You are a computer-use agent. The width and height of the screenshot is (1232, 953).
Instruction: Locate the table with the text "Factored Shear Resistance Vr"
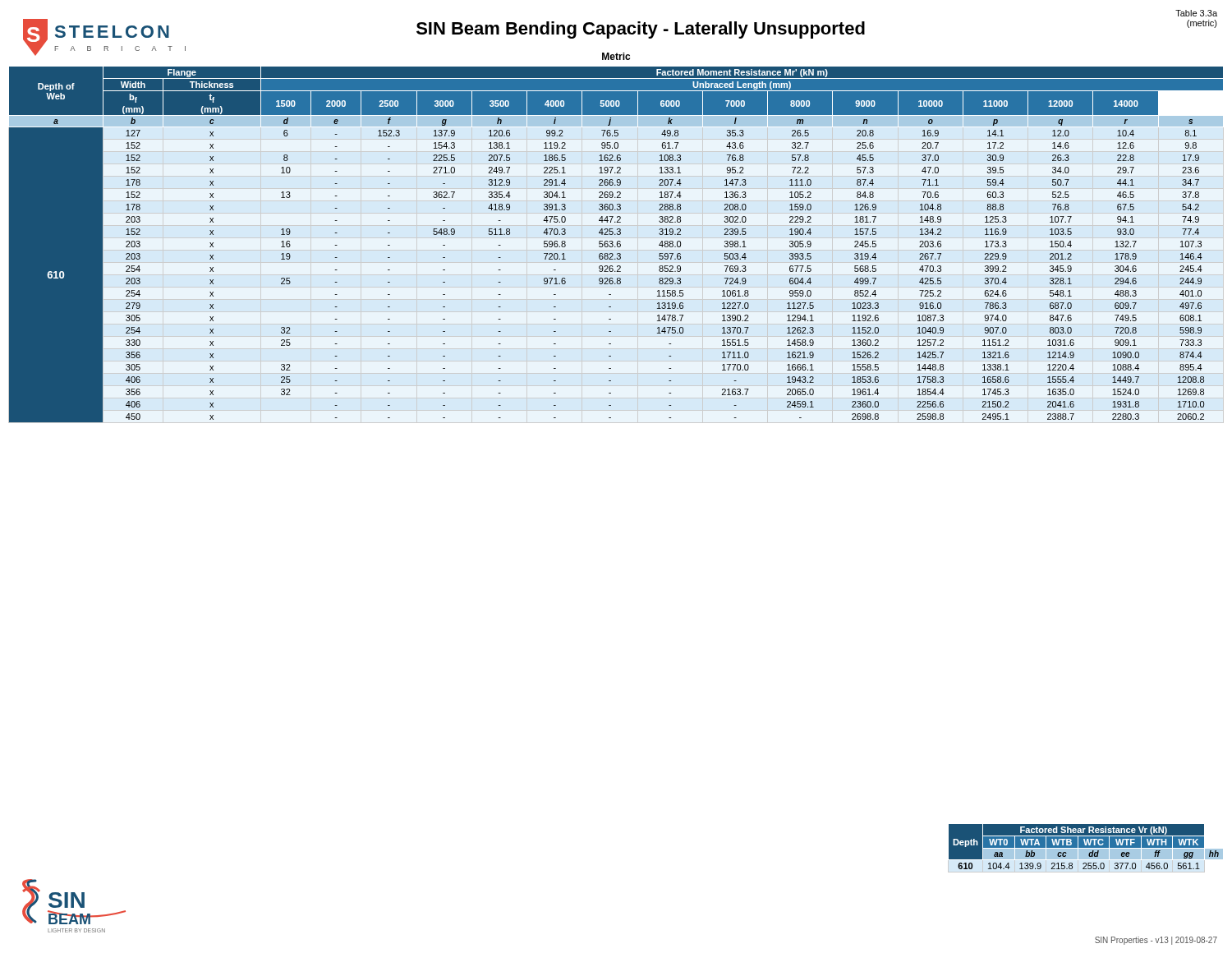1086,848
